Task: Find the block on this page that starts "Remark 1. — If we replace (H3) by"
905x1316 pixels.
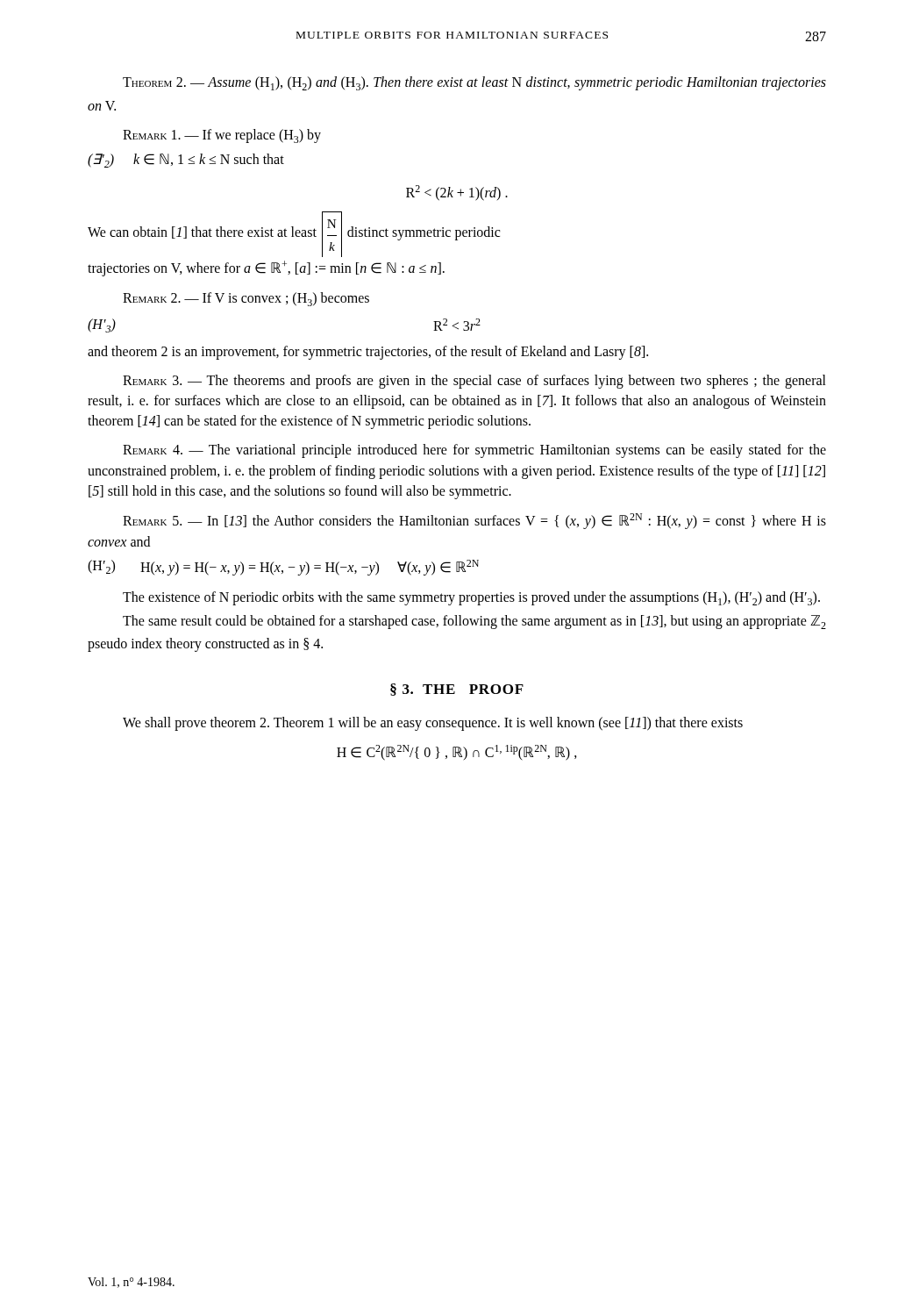Action: [x=222, y=136]
